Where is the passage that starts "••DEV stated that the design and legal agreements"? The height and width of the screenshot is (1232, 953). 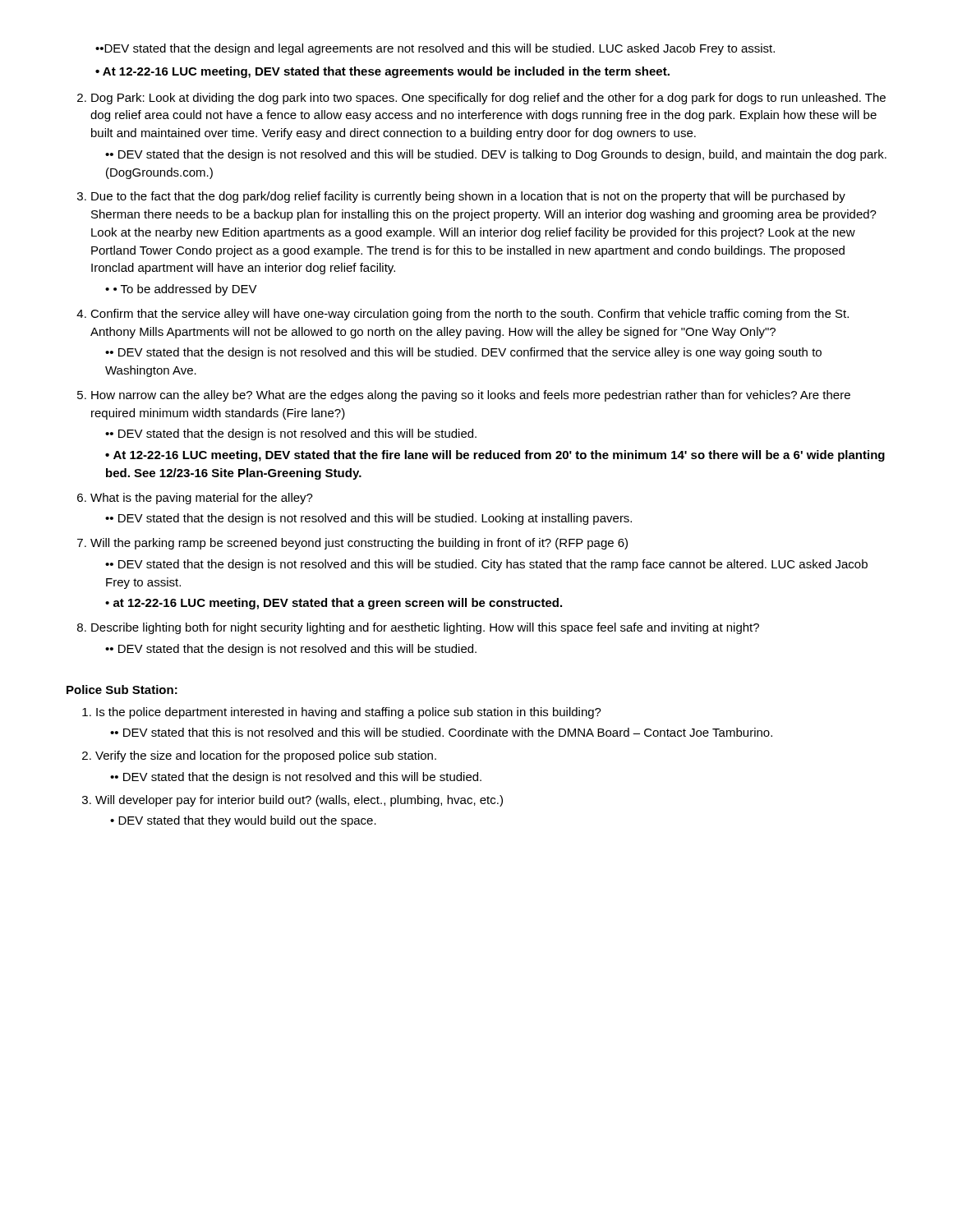(x=436, y=48)
